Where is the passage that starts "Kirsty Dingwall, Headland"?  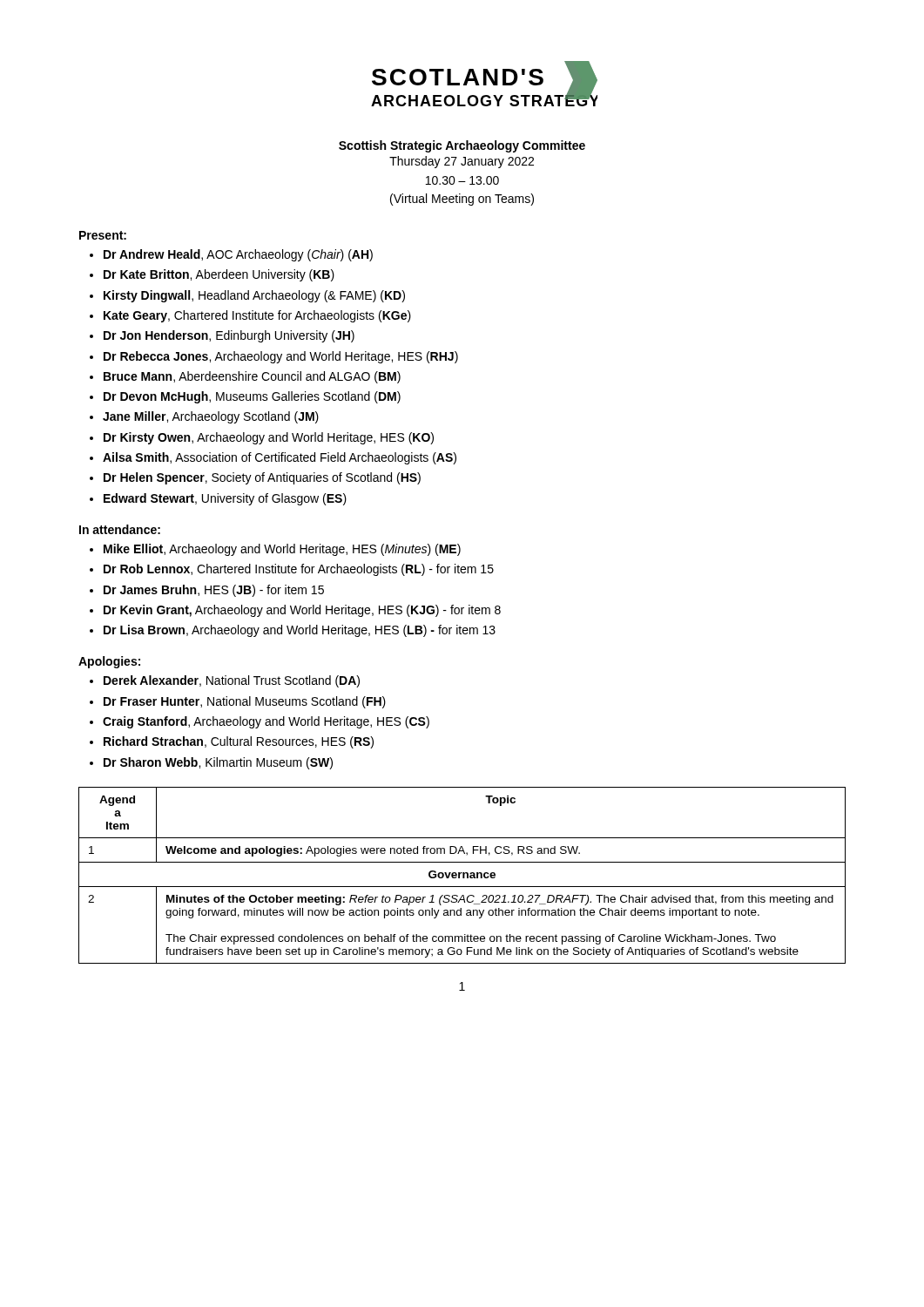click(x=254, y=295)
